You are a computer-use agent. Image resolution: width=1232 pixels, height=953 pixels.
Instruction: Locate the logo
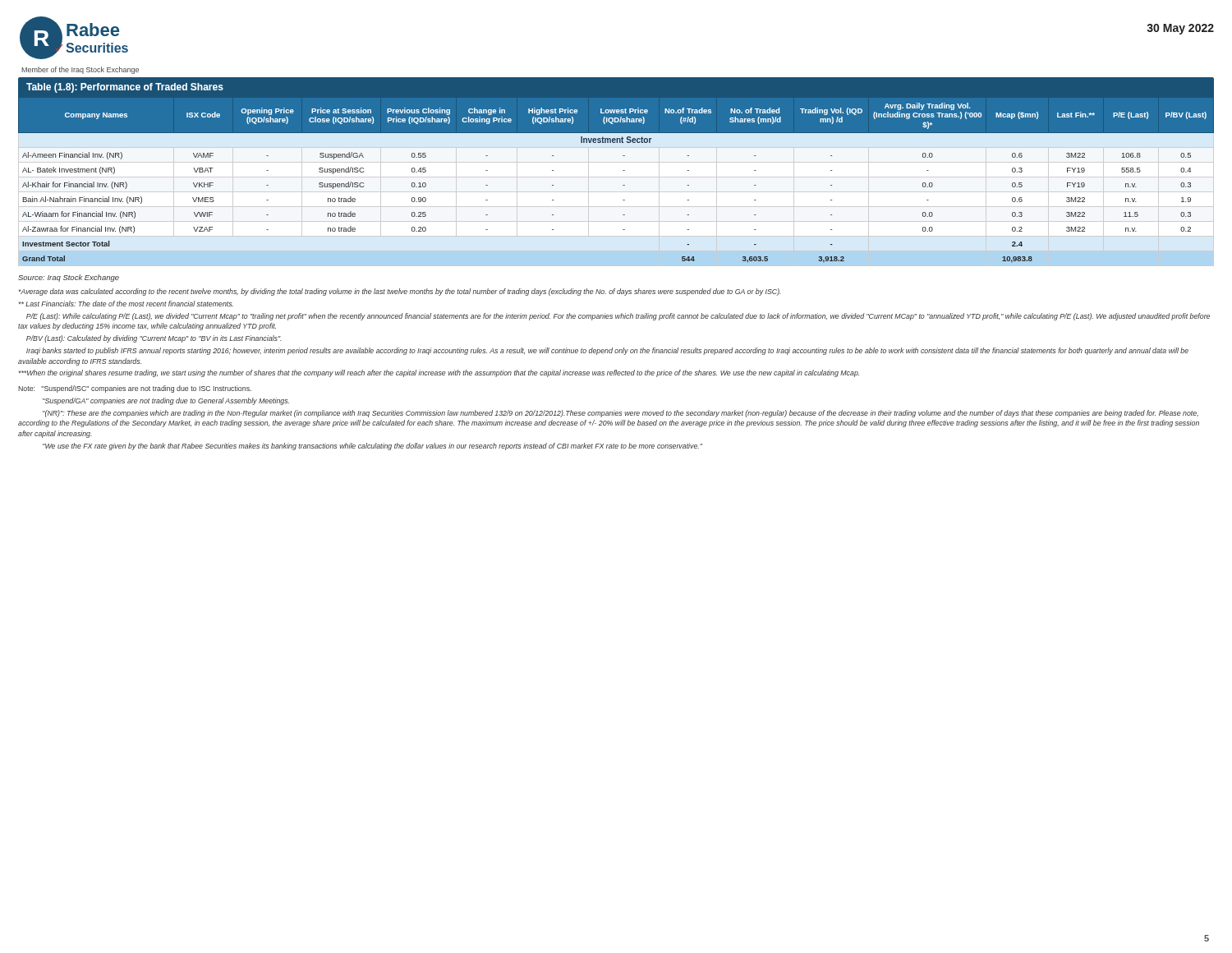pyautogui.click(x=92, y=44)
